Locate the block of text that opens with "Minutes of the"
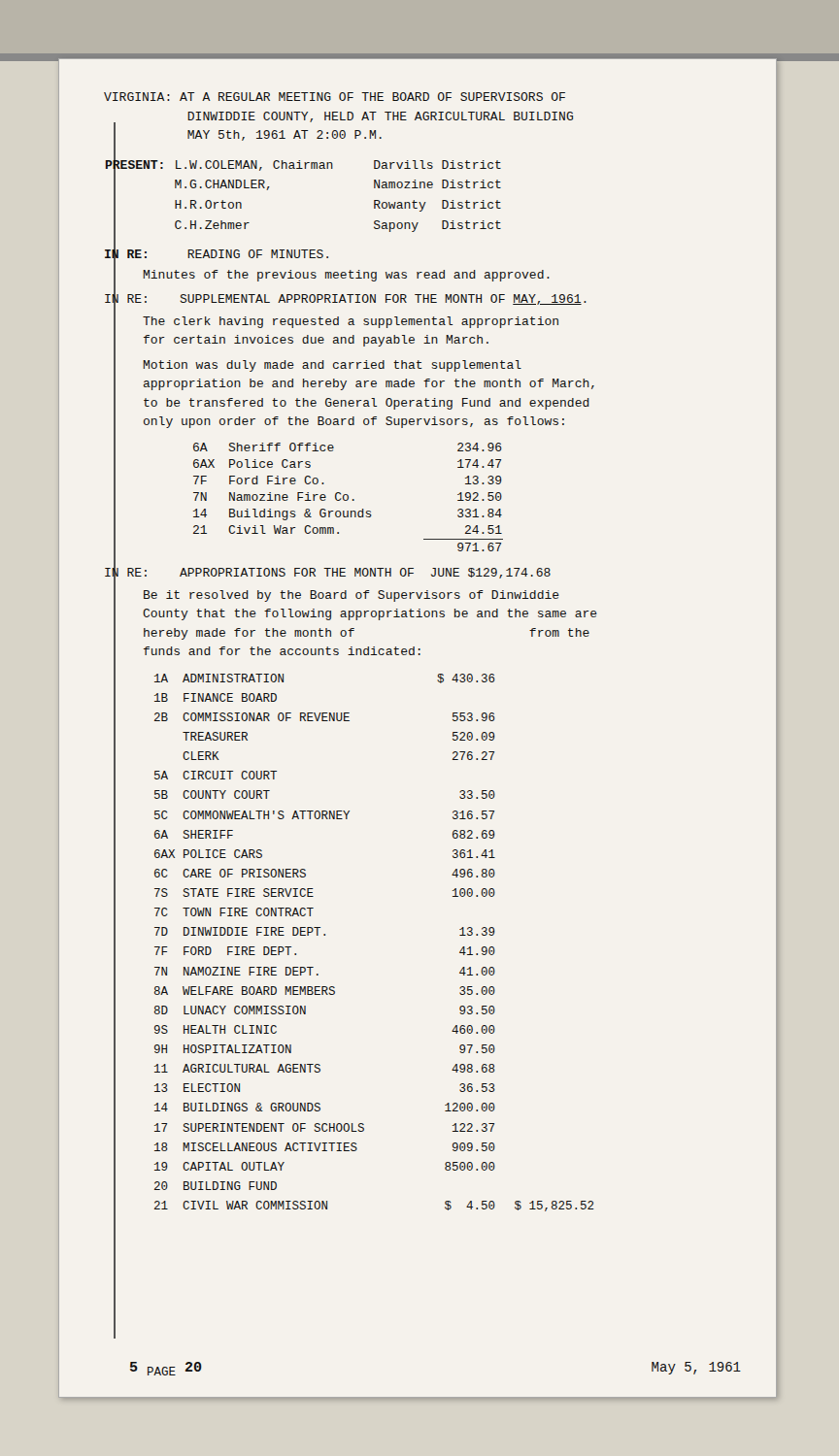The width and height of the screenshot is (839, 1456). pos(347,275)
